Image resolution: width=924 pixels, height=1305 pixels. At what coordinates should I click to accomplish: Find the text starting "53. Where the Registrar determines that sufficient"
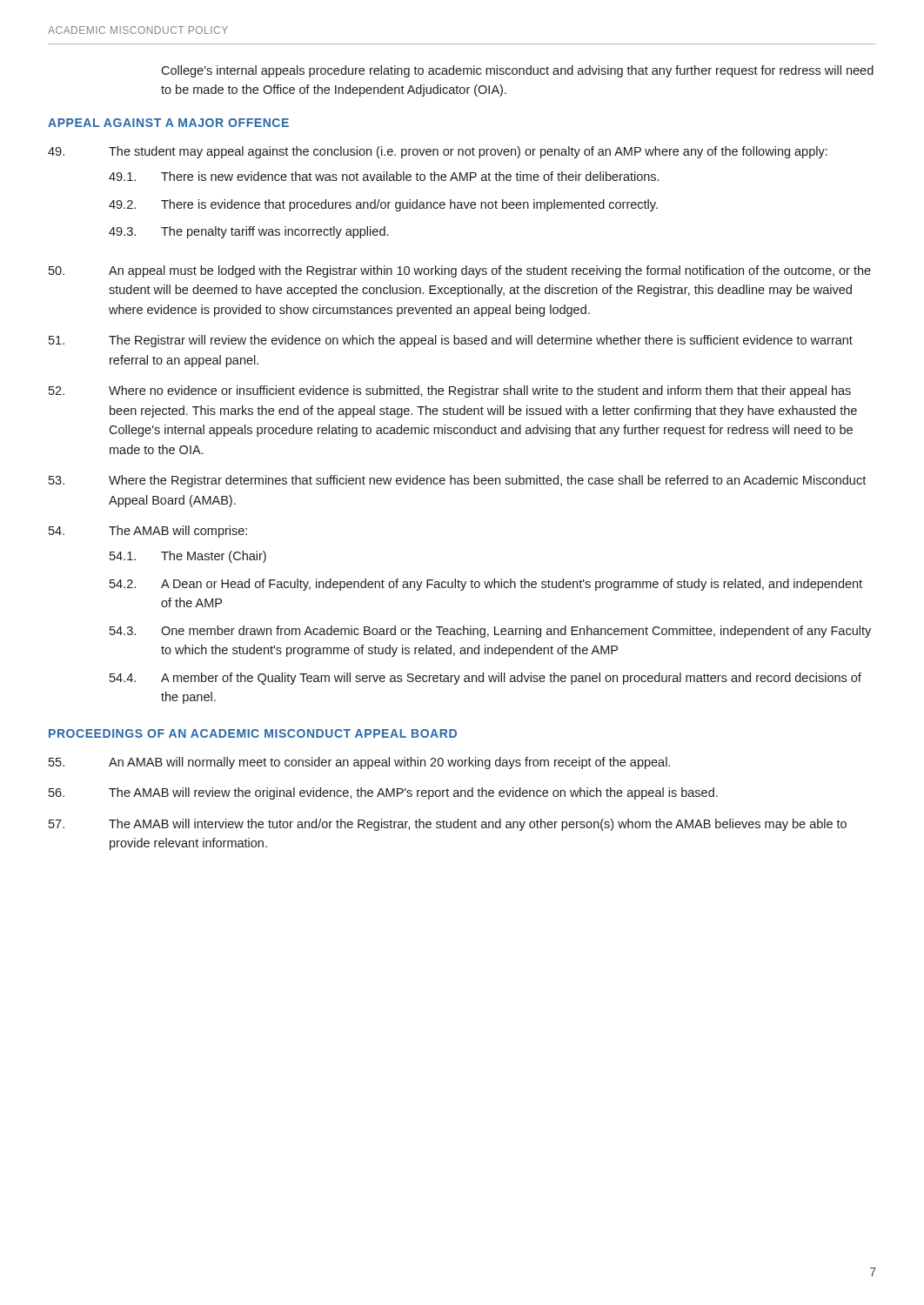462,490
